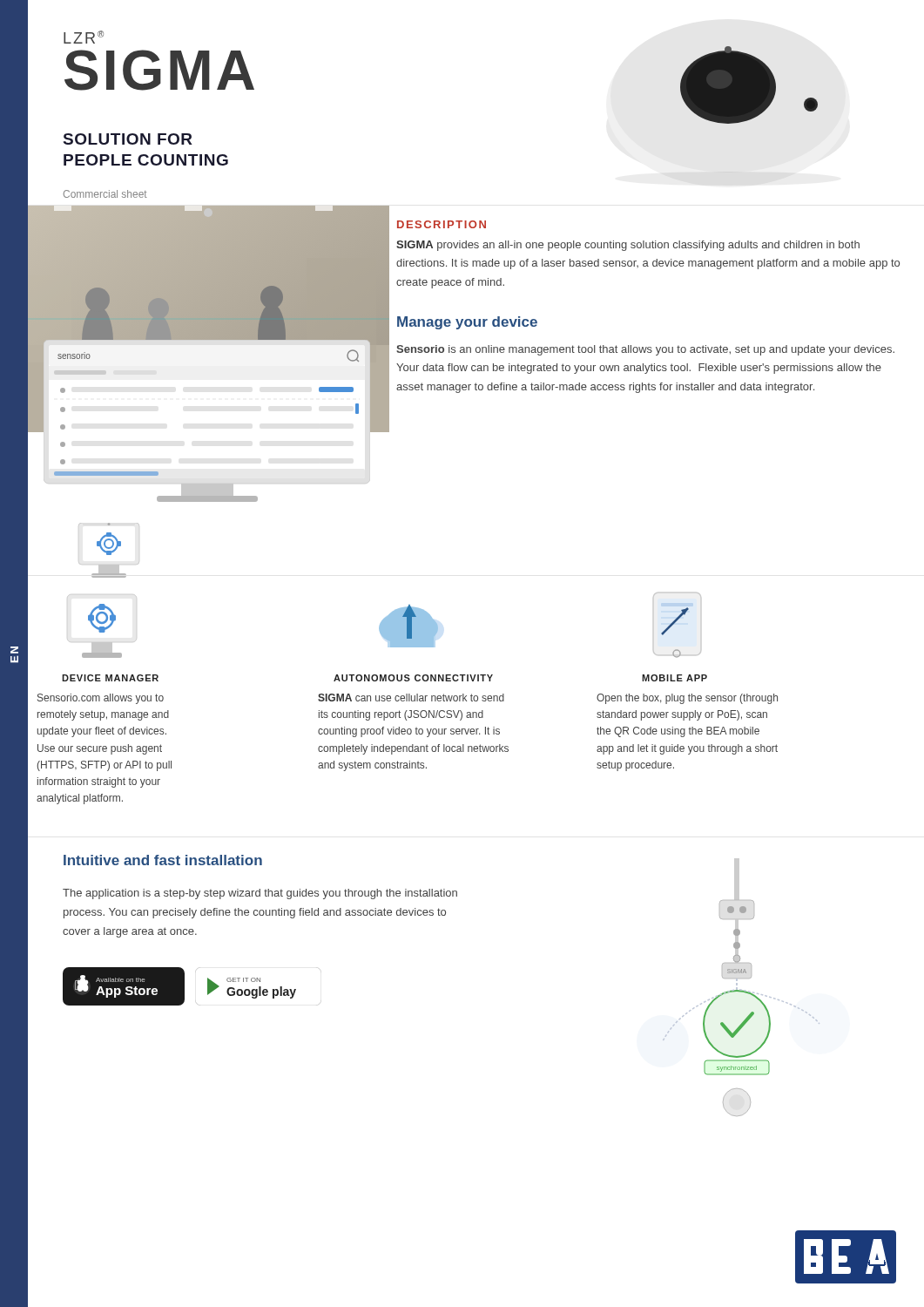Point to the block beginning "Open the box,"

point(688,732)
